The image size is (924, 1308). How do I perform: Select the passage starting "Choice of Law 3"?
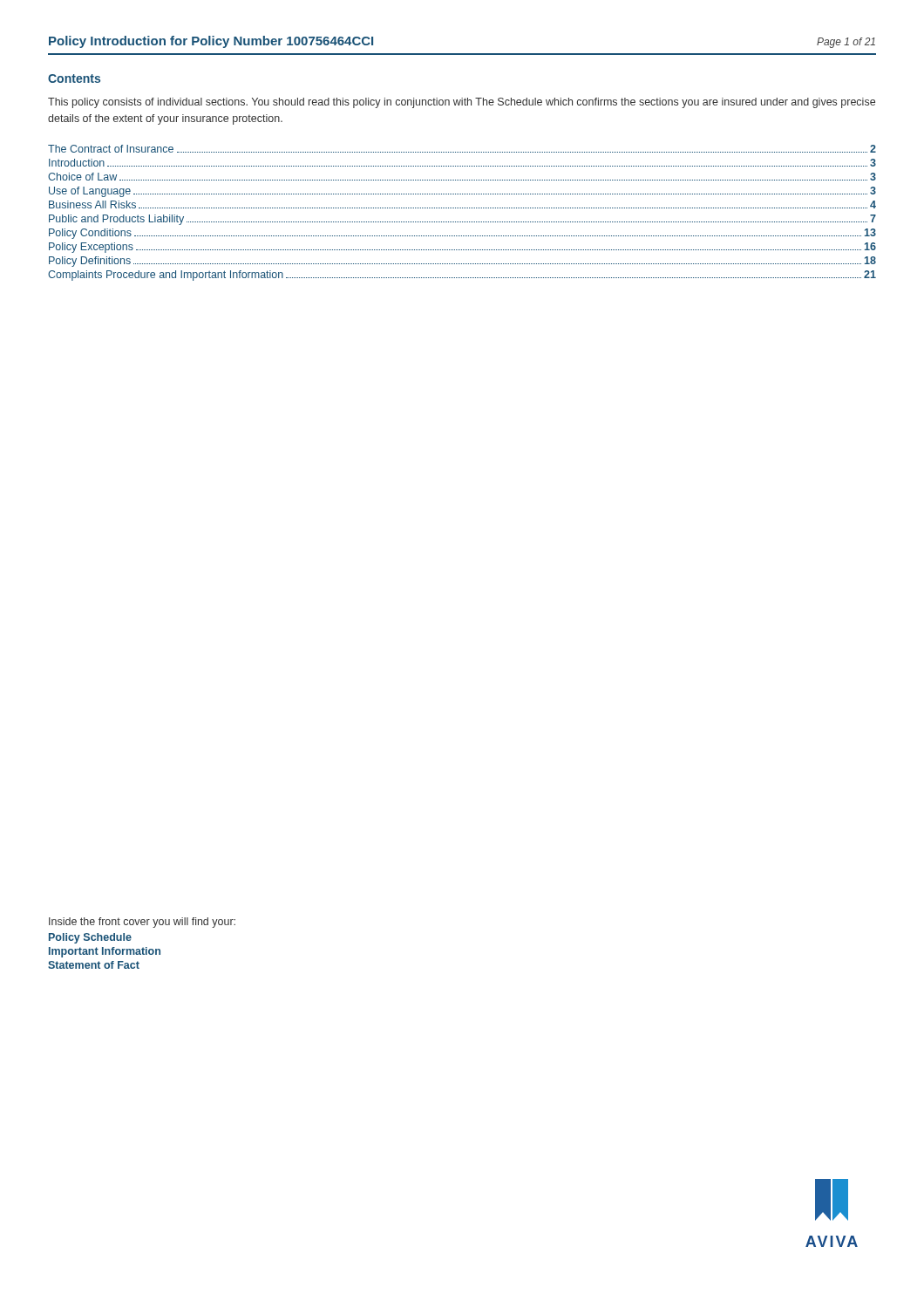[462, 177]
